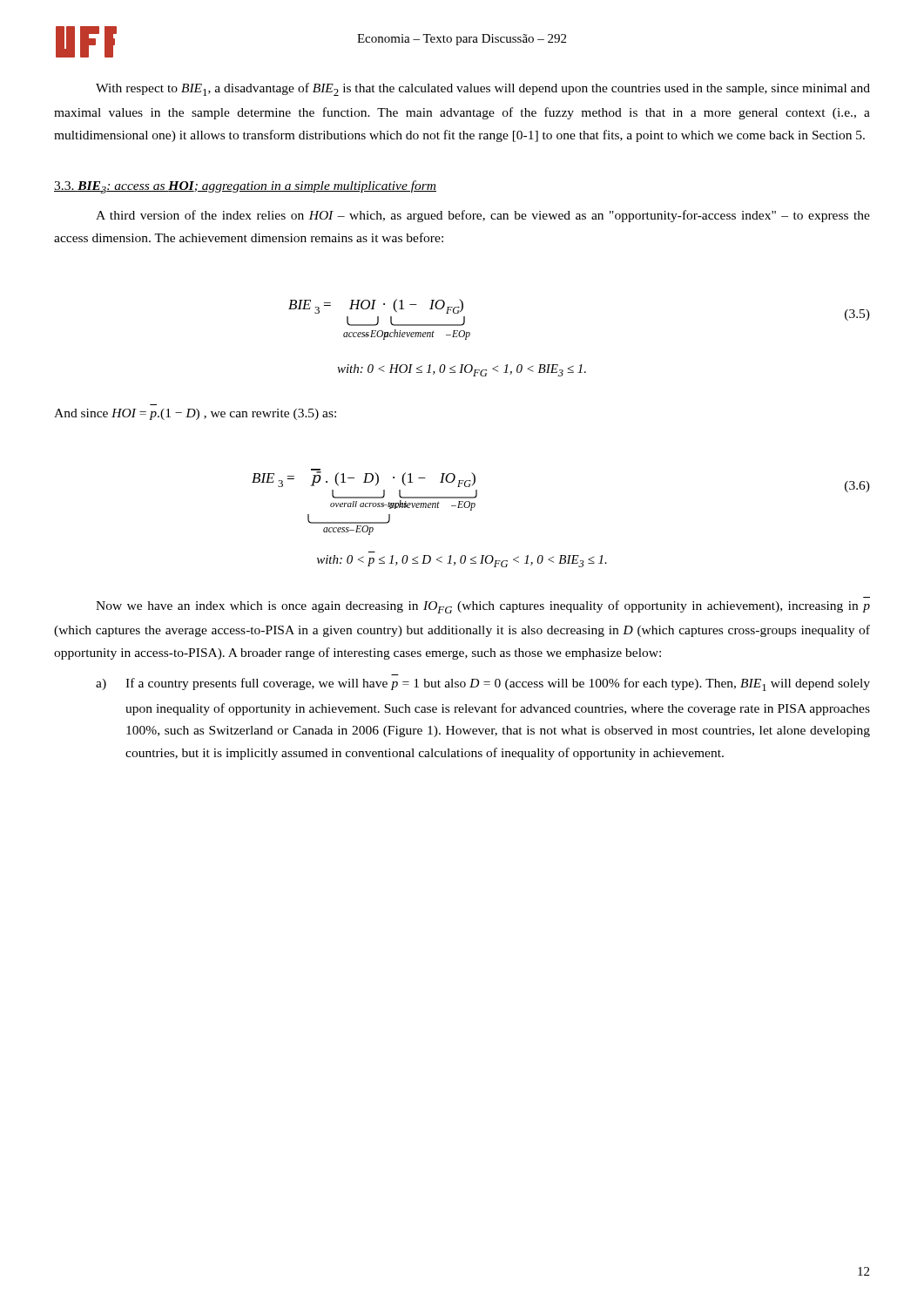
Task: Click the formula that begins "BIE 3 = HOI access"
Action: click(x=363, y=309)
